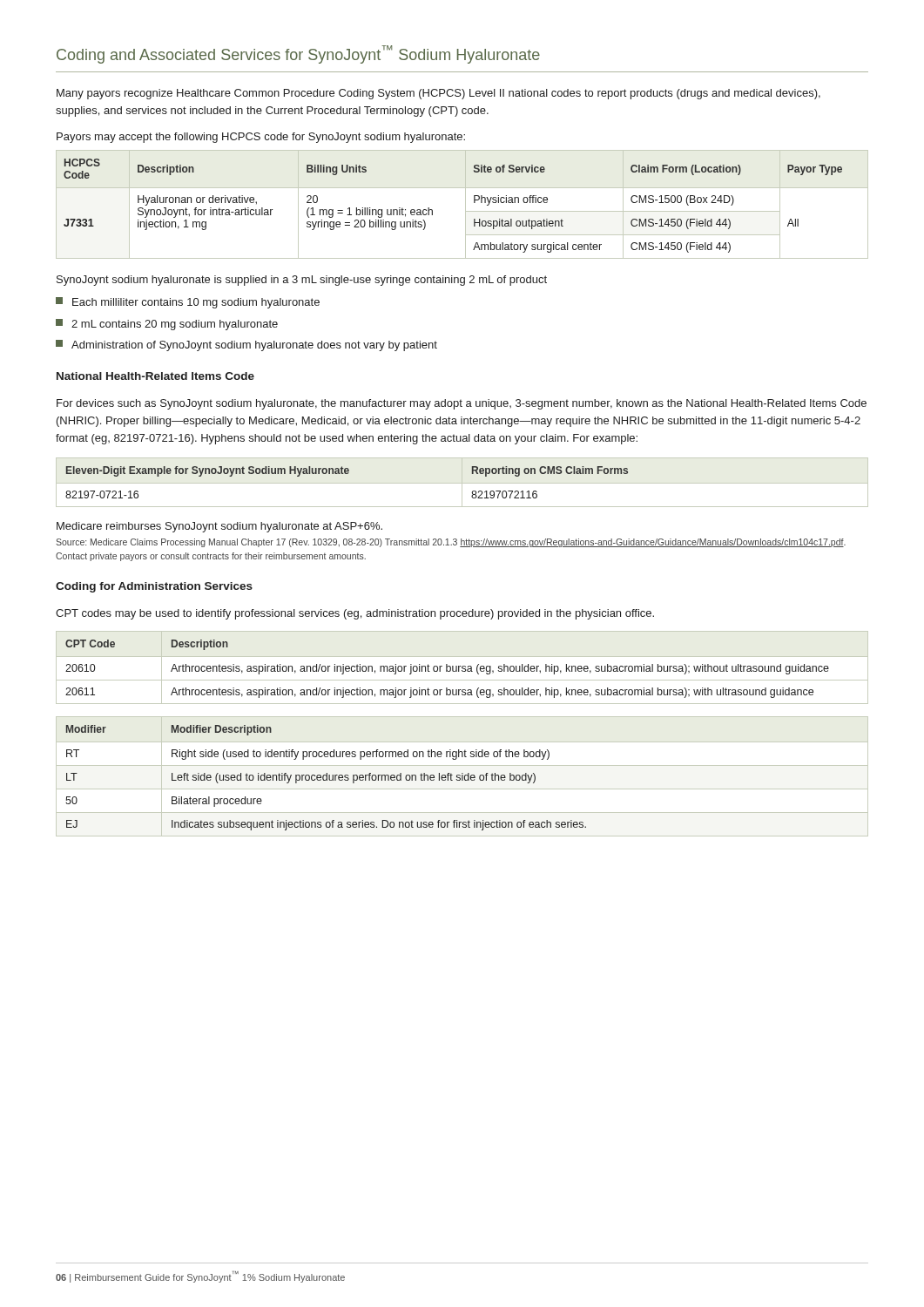Navigate to the passage starting "Payors may accept"
This screenshot has height=1307, width=924.
coord(462,137)
